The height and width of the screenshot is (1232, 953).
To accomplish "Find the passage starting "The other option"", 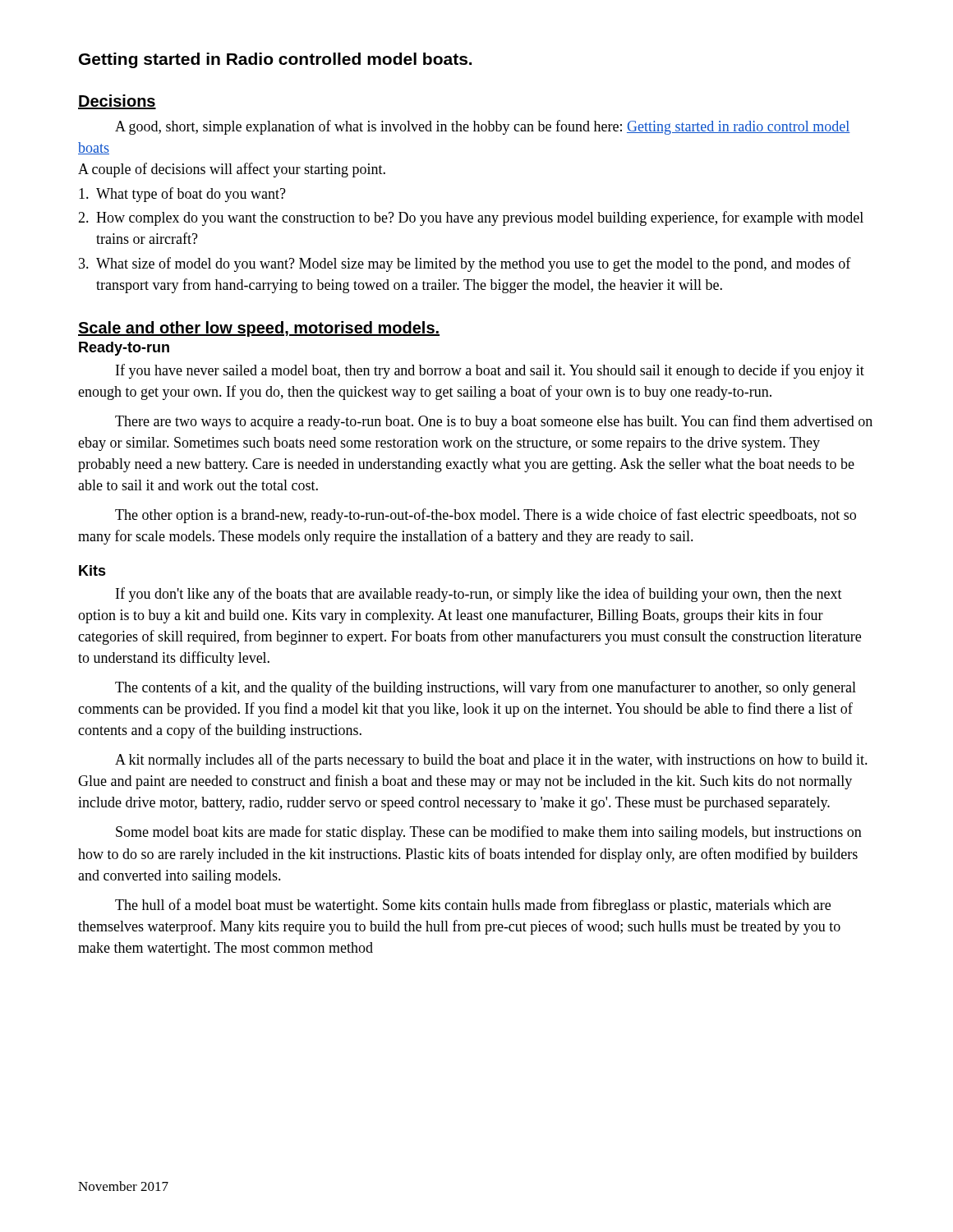I will [x=476, y=526].
